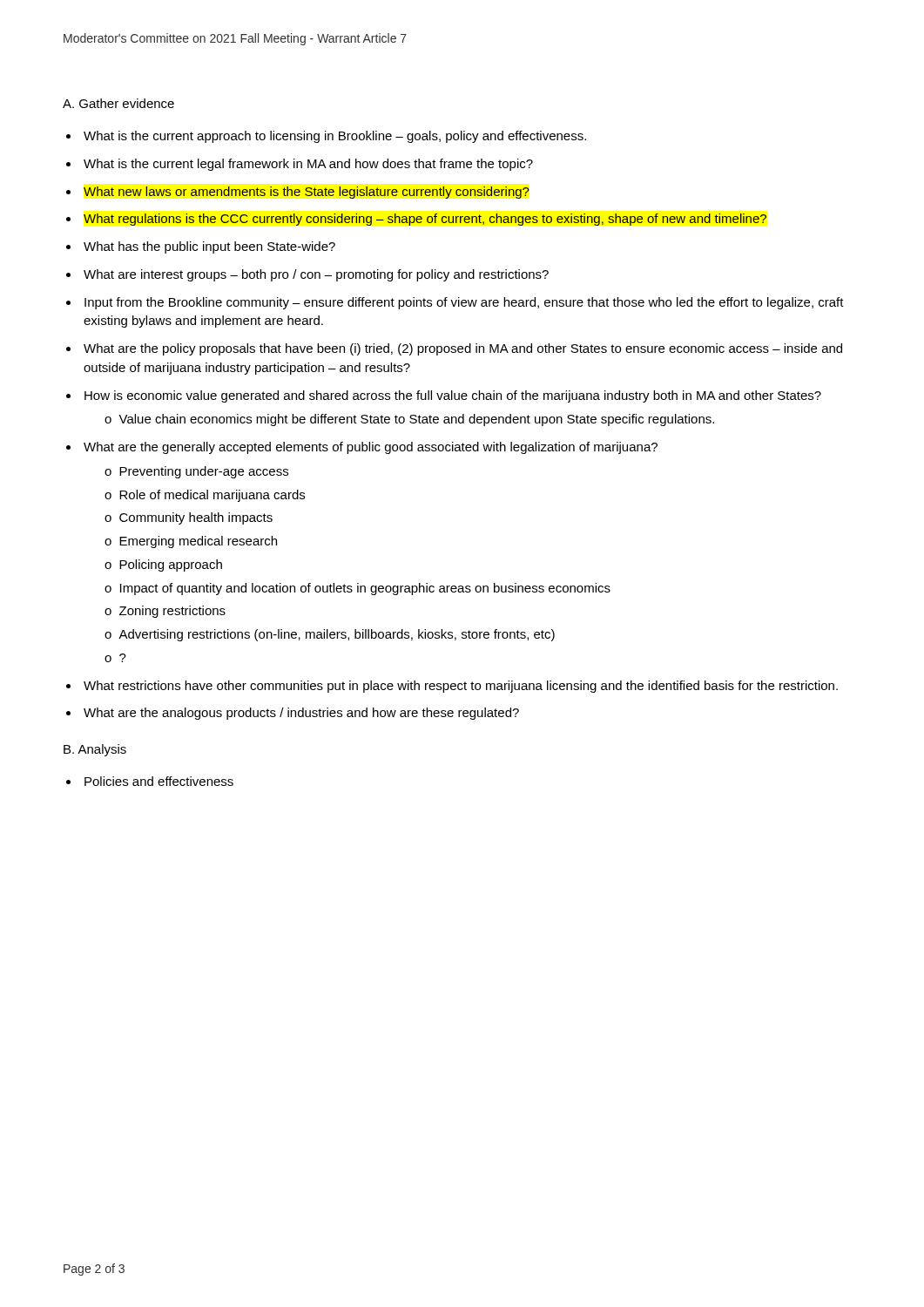Click on the section header containing "B. Analysis"
The image size is (924, 1307).
point(95,749)
